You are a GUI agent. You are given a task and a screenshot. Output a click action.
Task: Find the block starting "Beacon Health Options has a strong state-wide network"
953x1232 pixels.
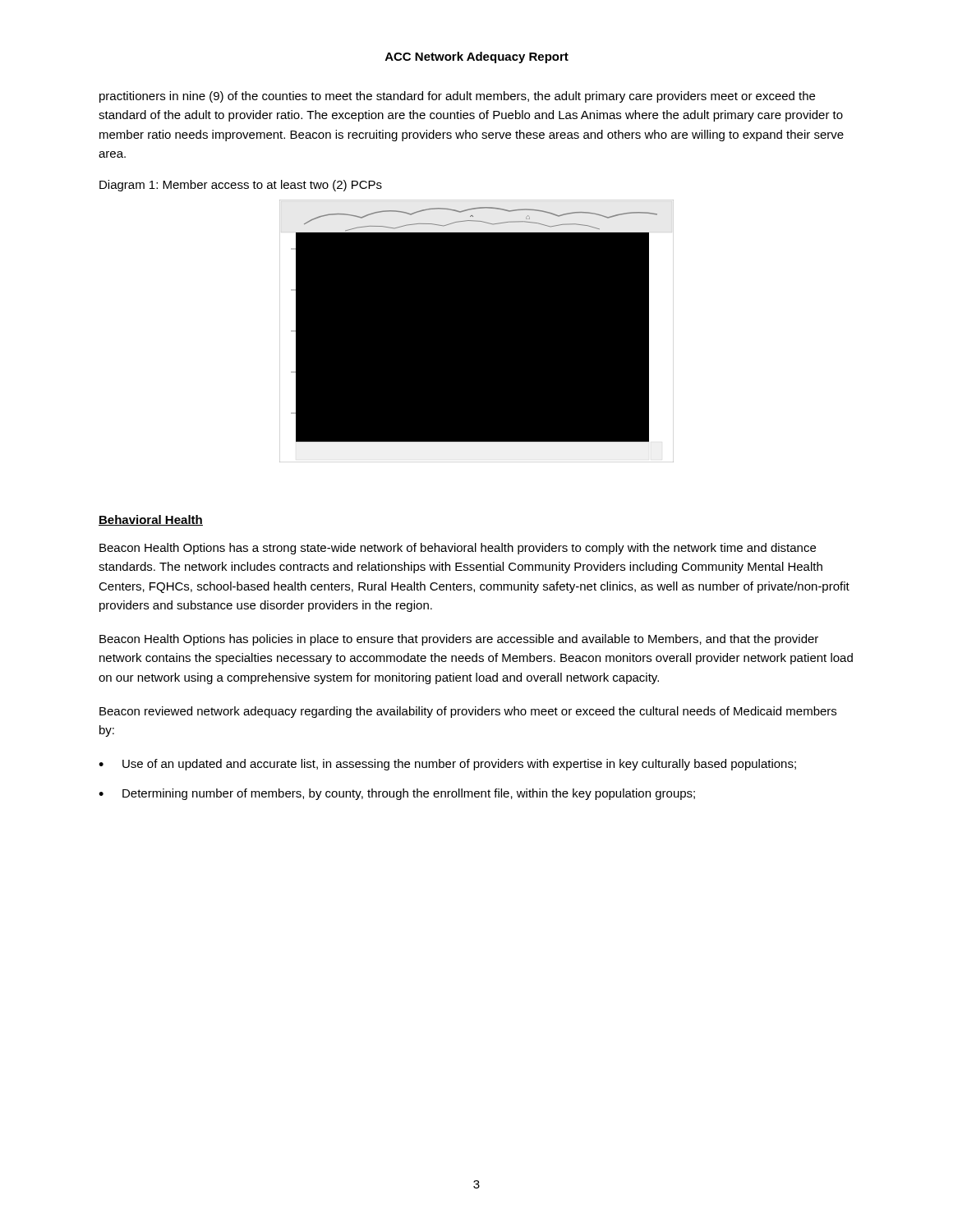[x=474, y=576]
